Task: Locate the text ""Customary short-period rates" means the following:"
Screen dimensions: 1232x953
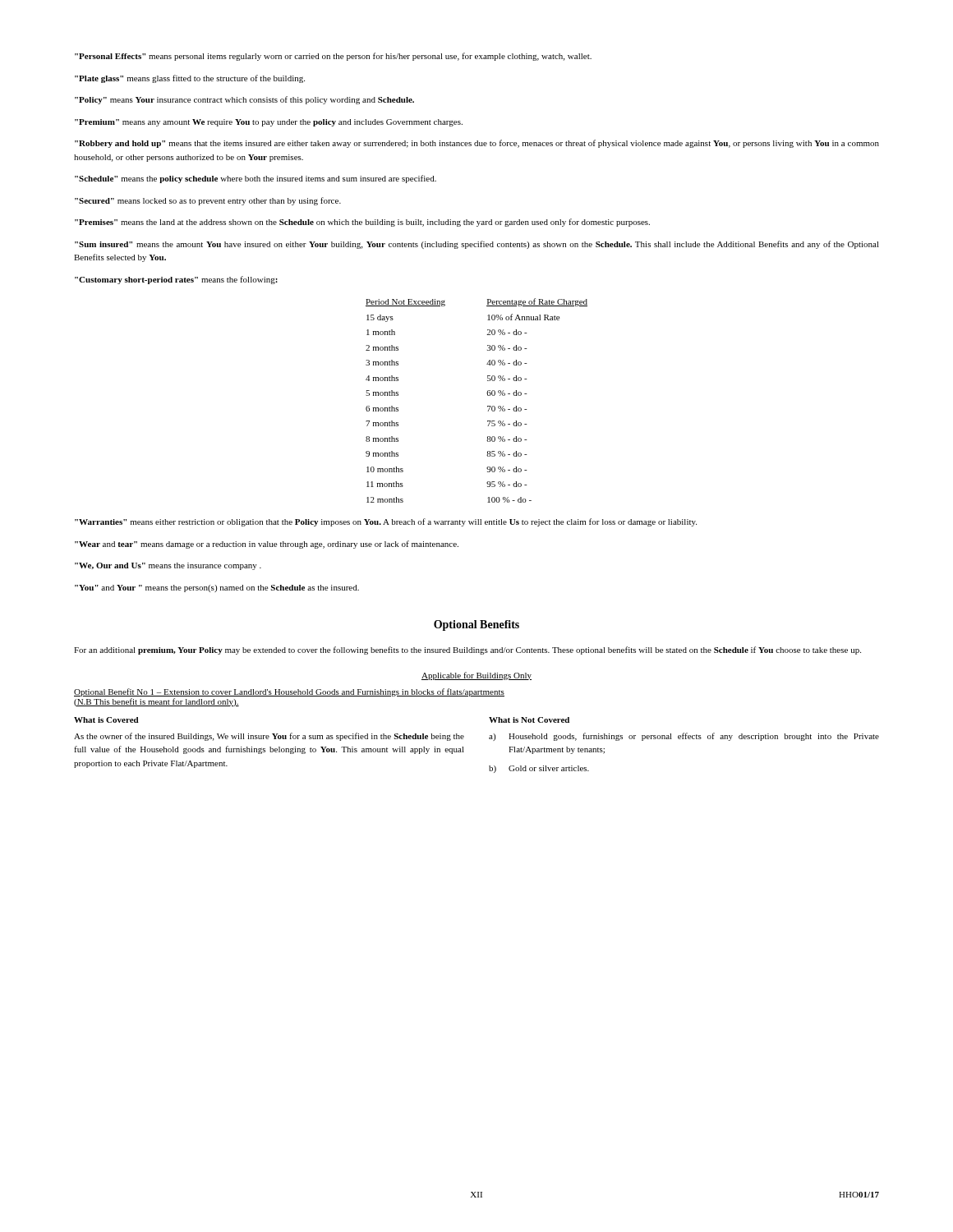Action: 176,279
